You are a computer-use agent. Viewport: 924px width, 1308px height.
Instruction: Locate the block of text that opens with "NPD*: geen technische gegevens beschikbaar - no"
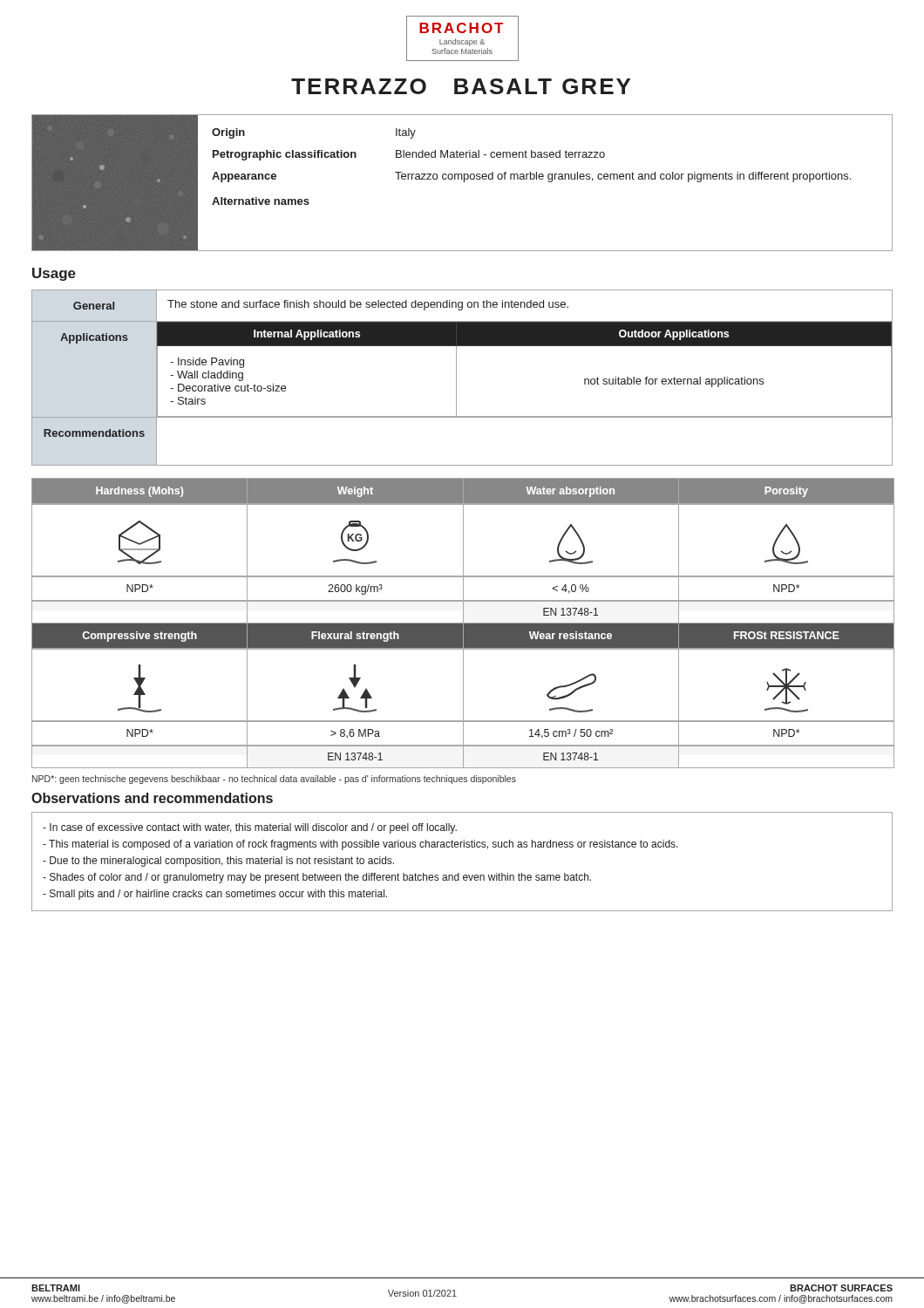[274, 778]
